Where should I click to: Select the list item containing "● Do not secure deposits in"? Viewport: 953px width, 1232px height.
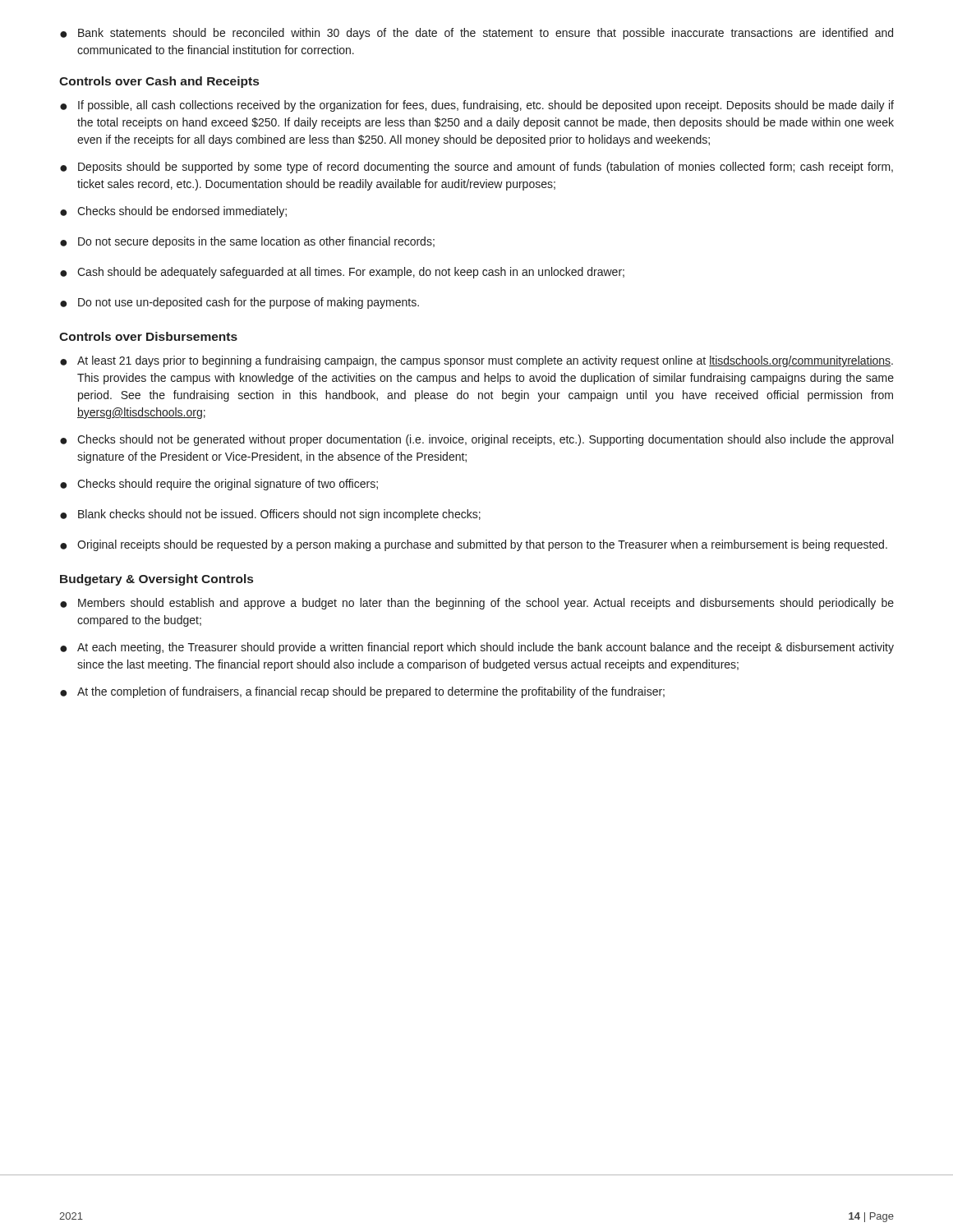pyautogui.click(x=247, y=242)
